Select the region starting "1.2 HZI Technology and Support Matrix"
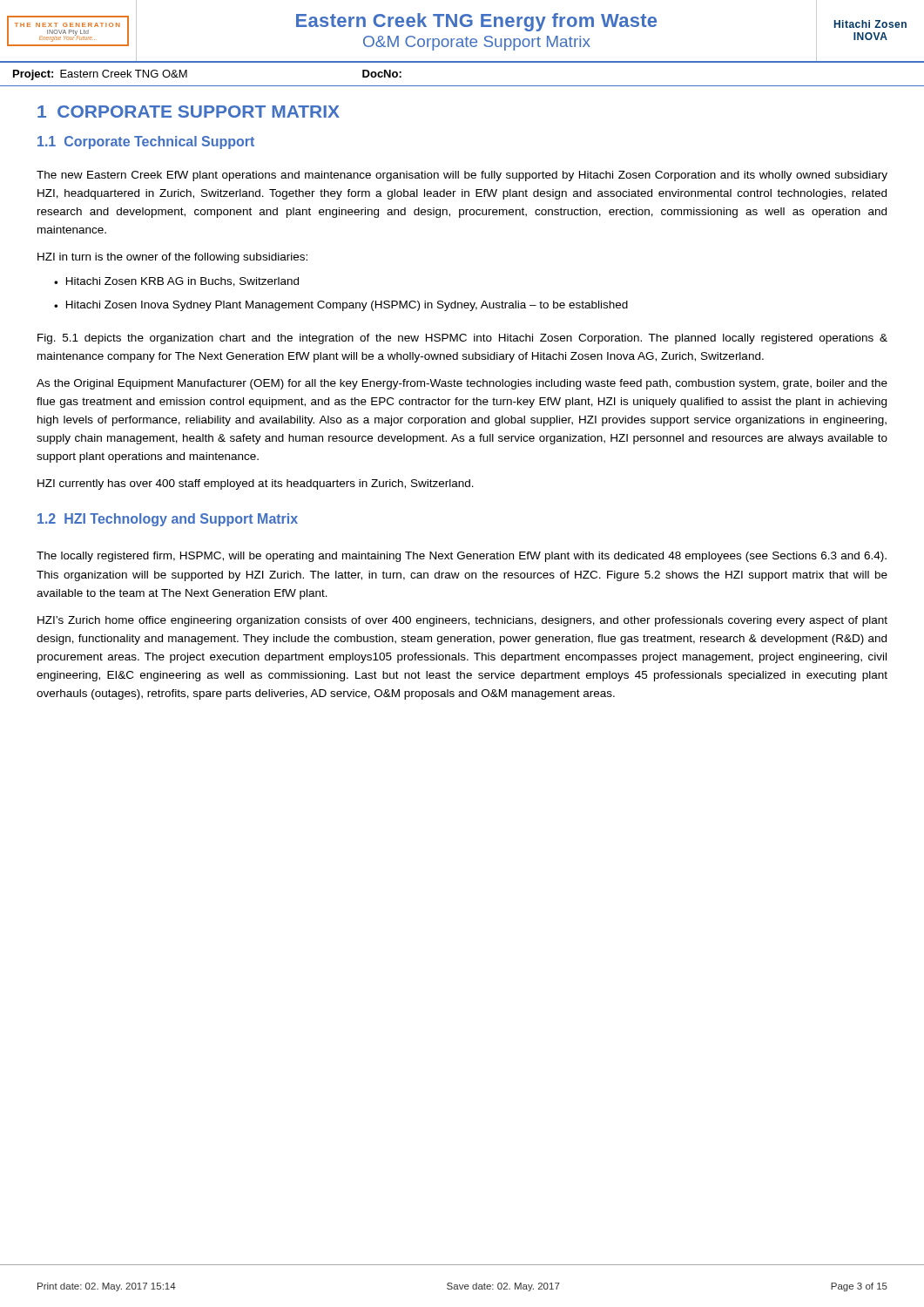 [167, 519]
